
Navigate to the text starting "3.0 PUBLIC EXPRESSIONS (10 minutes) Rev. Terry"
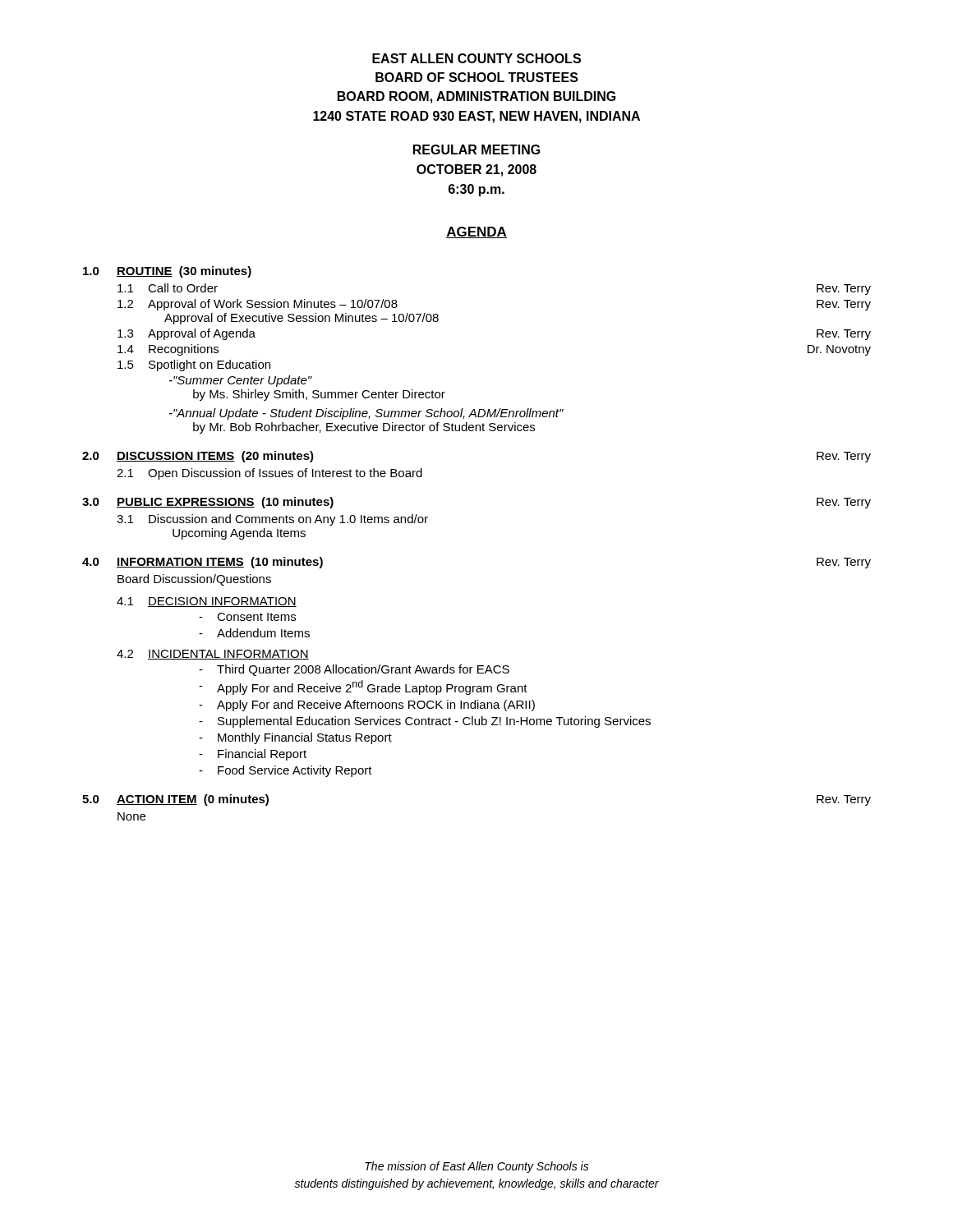263,502
